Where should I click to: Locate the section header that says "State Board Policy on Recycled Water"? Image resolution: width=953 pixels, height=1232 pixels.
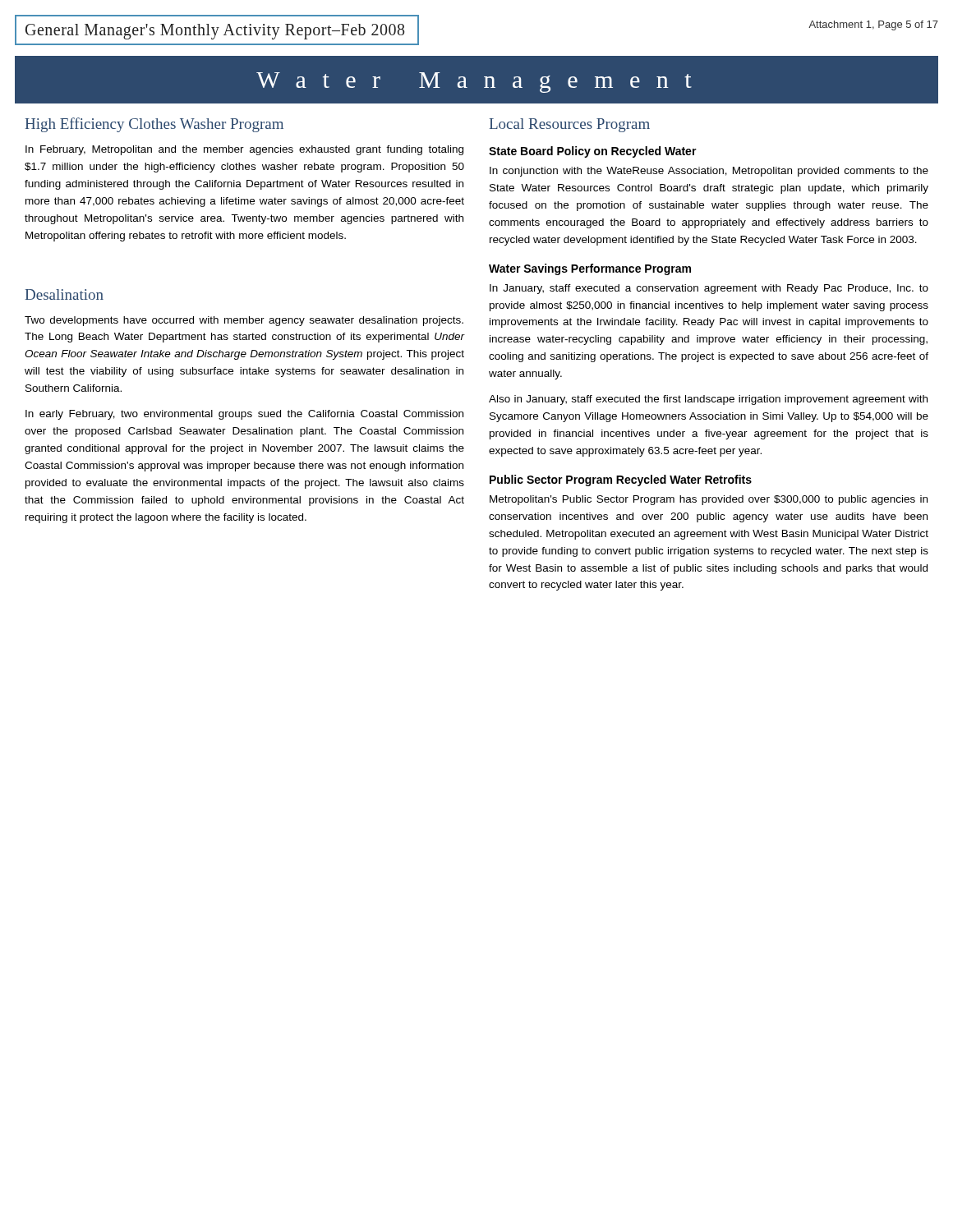pyautogui.click(x=592, y=151)
